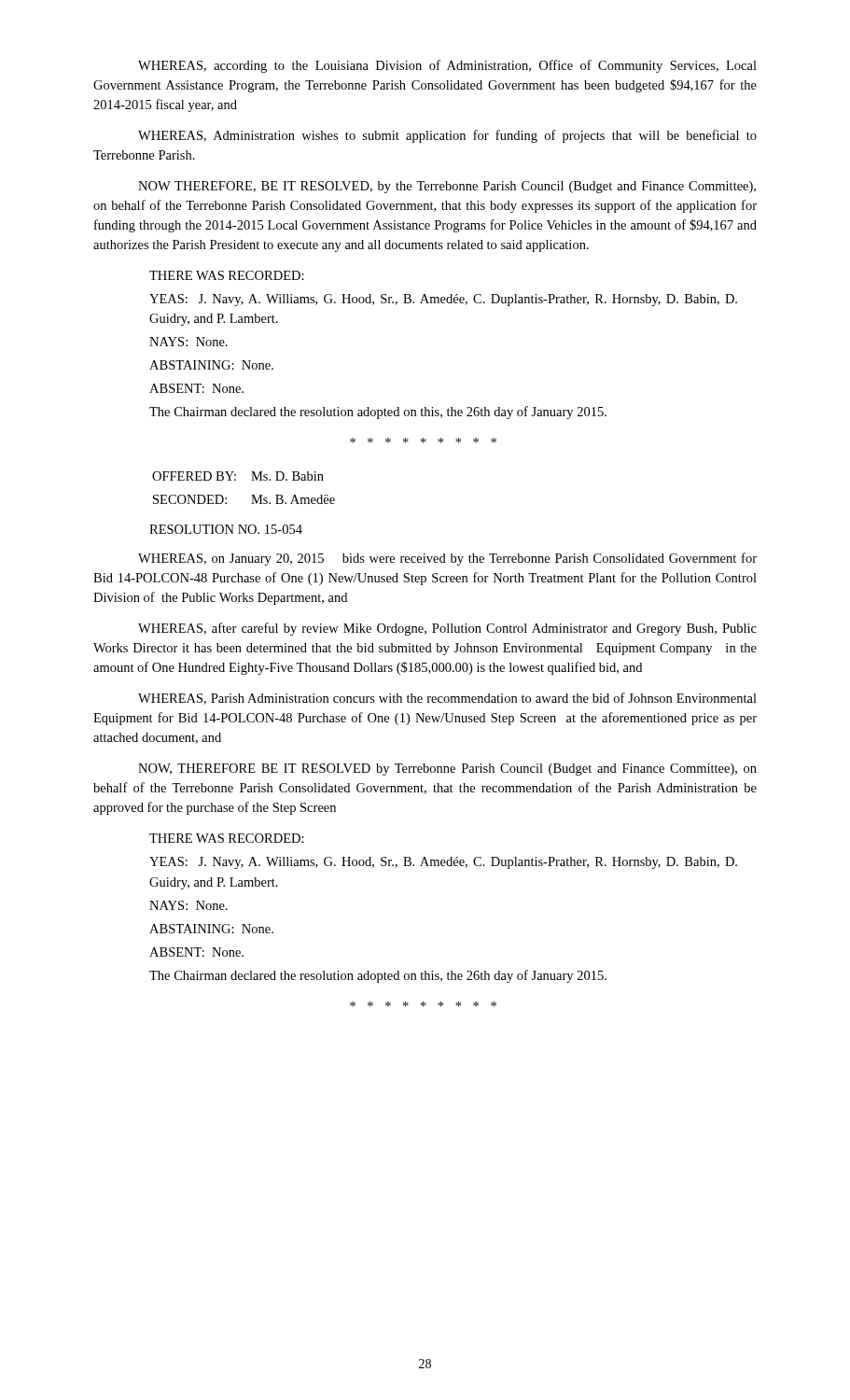This screenshot has width=850, height=1400.
Task: Click on the table containing "Ms. D. Babin"
Action: tap(425, 488)
